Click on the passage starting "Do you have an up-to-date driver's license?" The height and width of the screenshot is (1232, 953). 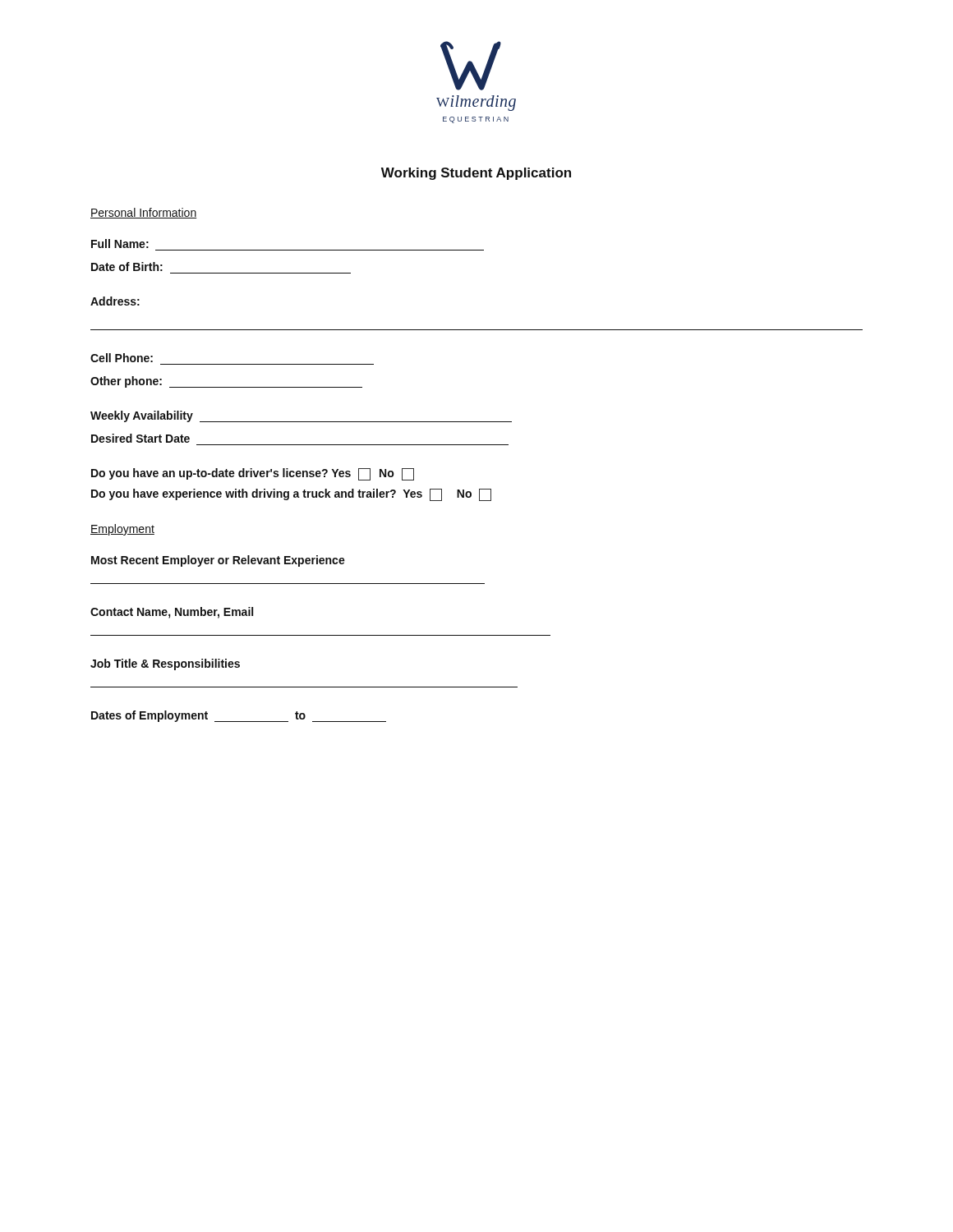(x=476, y=484)
